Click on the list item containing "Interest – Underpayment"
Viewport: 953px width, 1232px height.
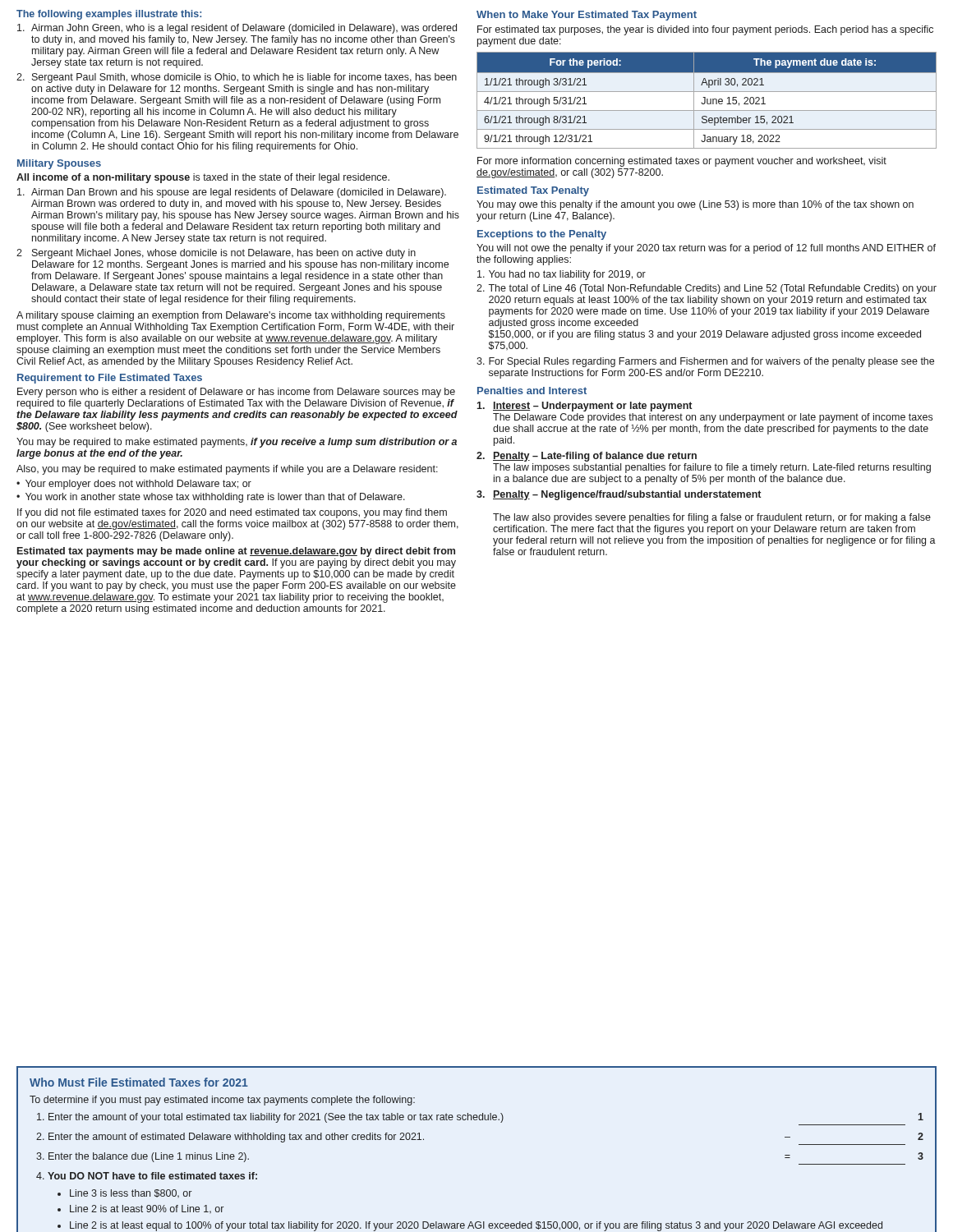coord(707,423)
